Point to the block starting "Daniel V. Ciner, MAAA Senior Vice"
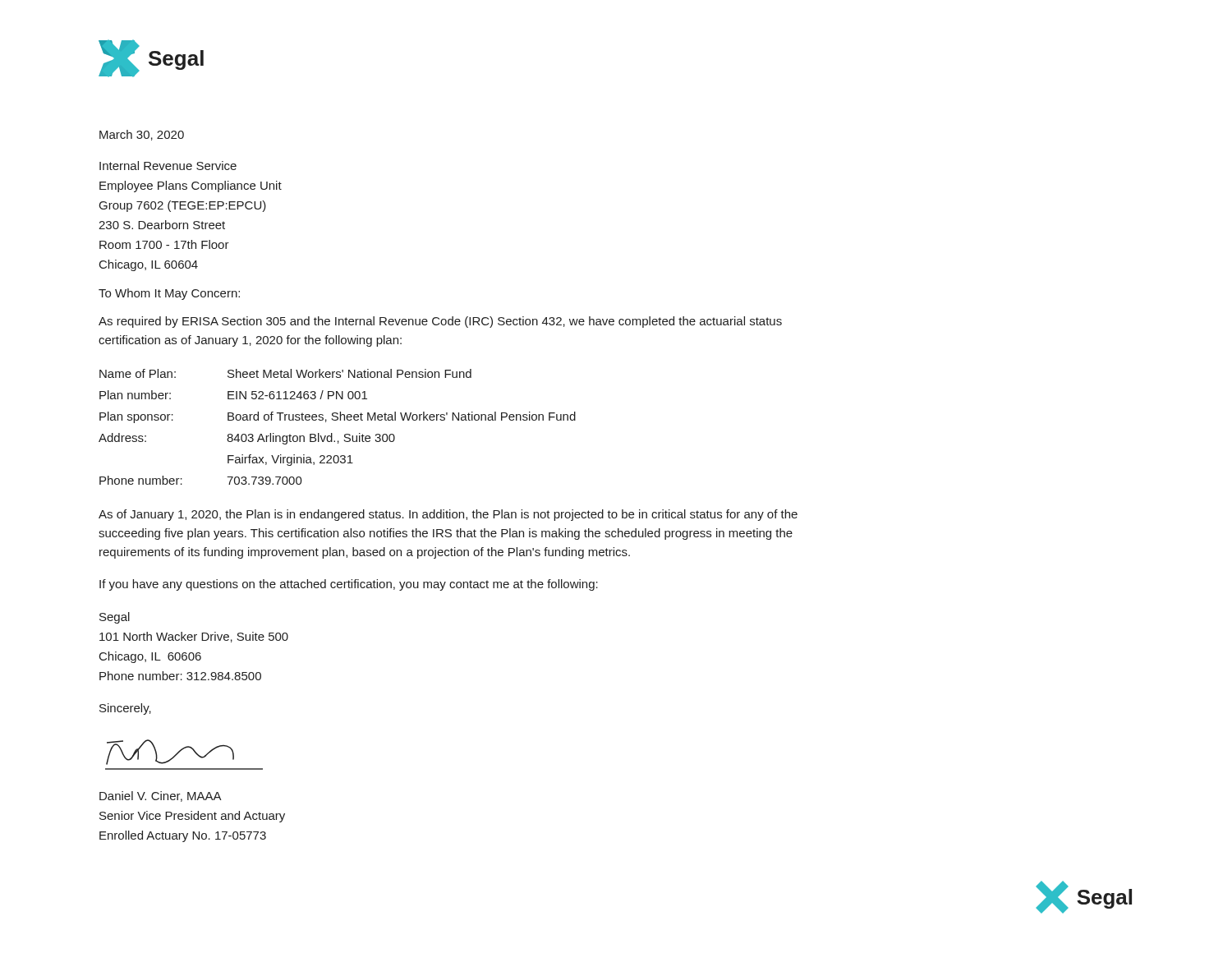The height and width of the screenshot is (953, 1232). (x=192, y=815)
